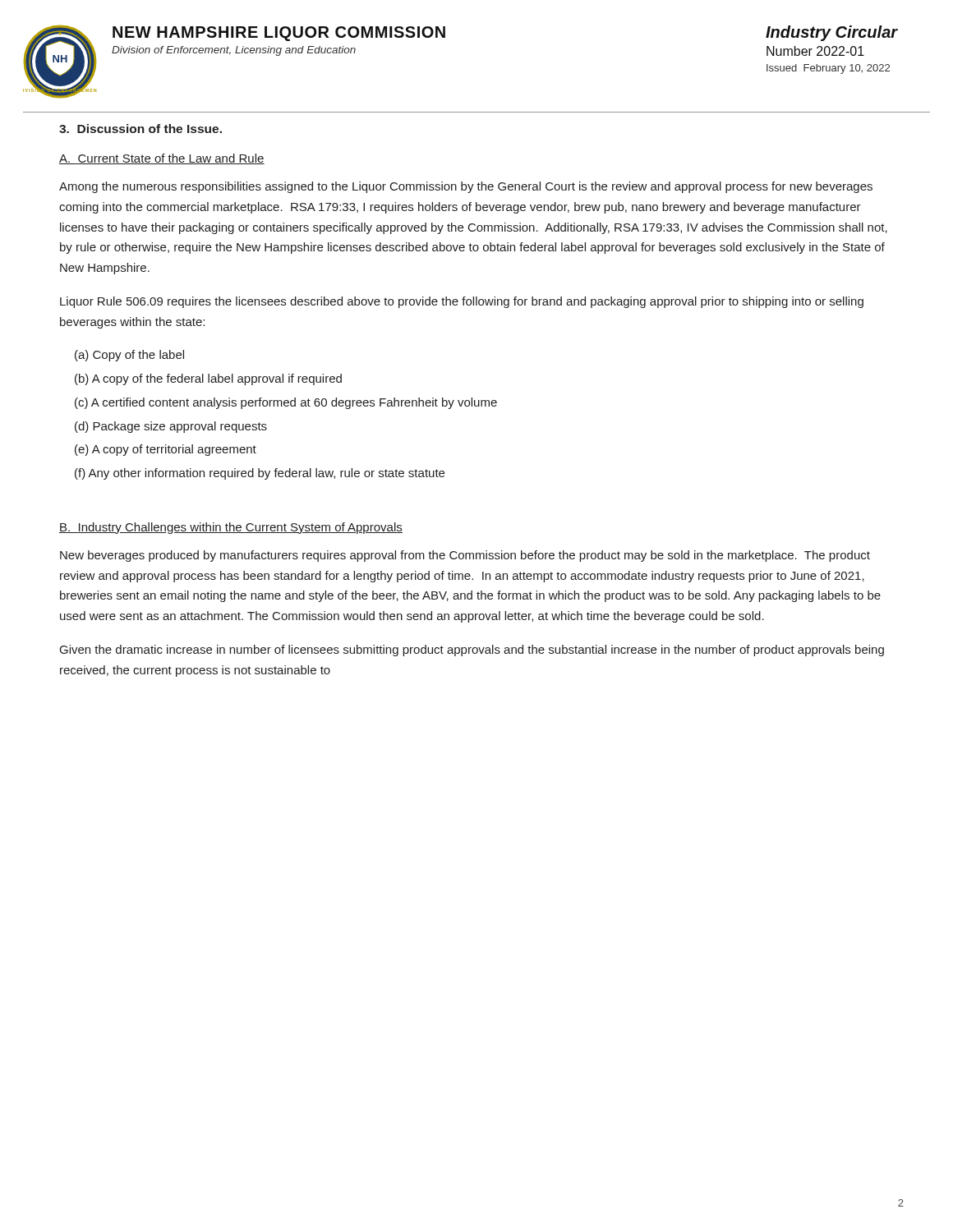Click on the text starting "A. Current State of the Law"
The height and width of the screenshot is (1232, 953).
pos(162,159)
